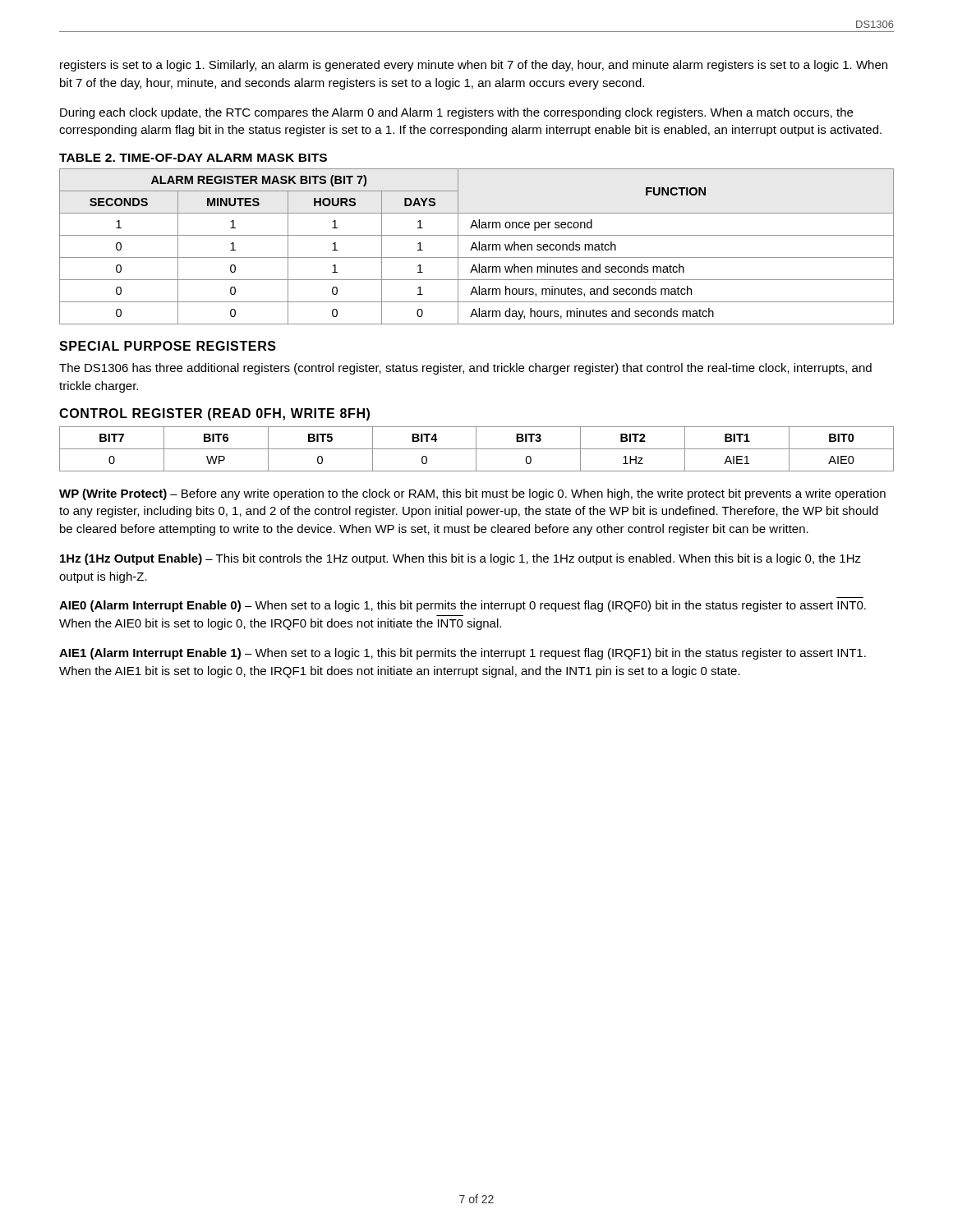Find "CONTROL REGISTER (READ 0Fh, WRITE 8Fh)" on this page
Viewport: 953px width, 1232px height.
tap(215, 413)
